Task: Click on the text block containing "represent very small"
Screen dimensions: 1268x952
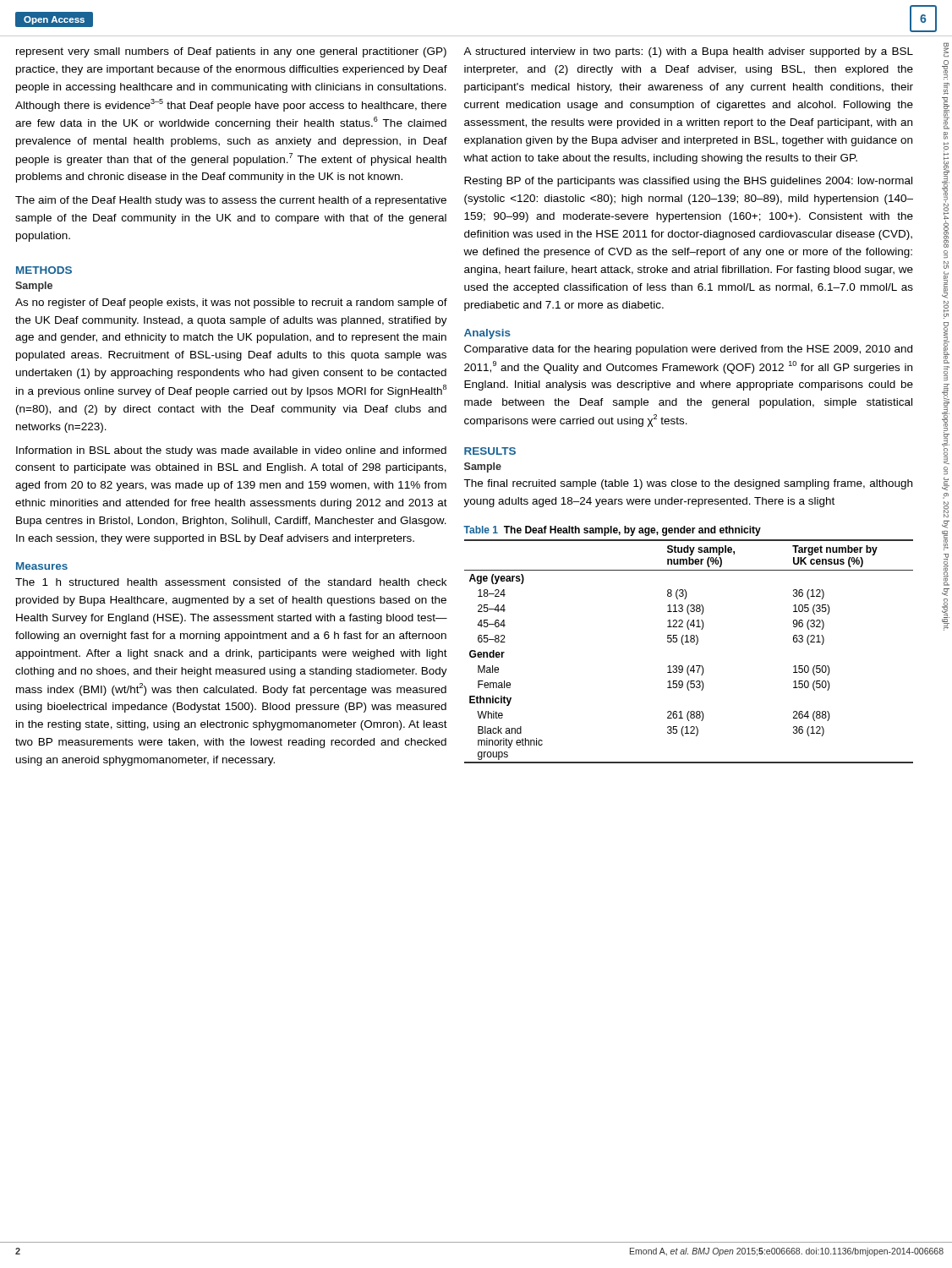Action: tap(231, 115)
